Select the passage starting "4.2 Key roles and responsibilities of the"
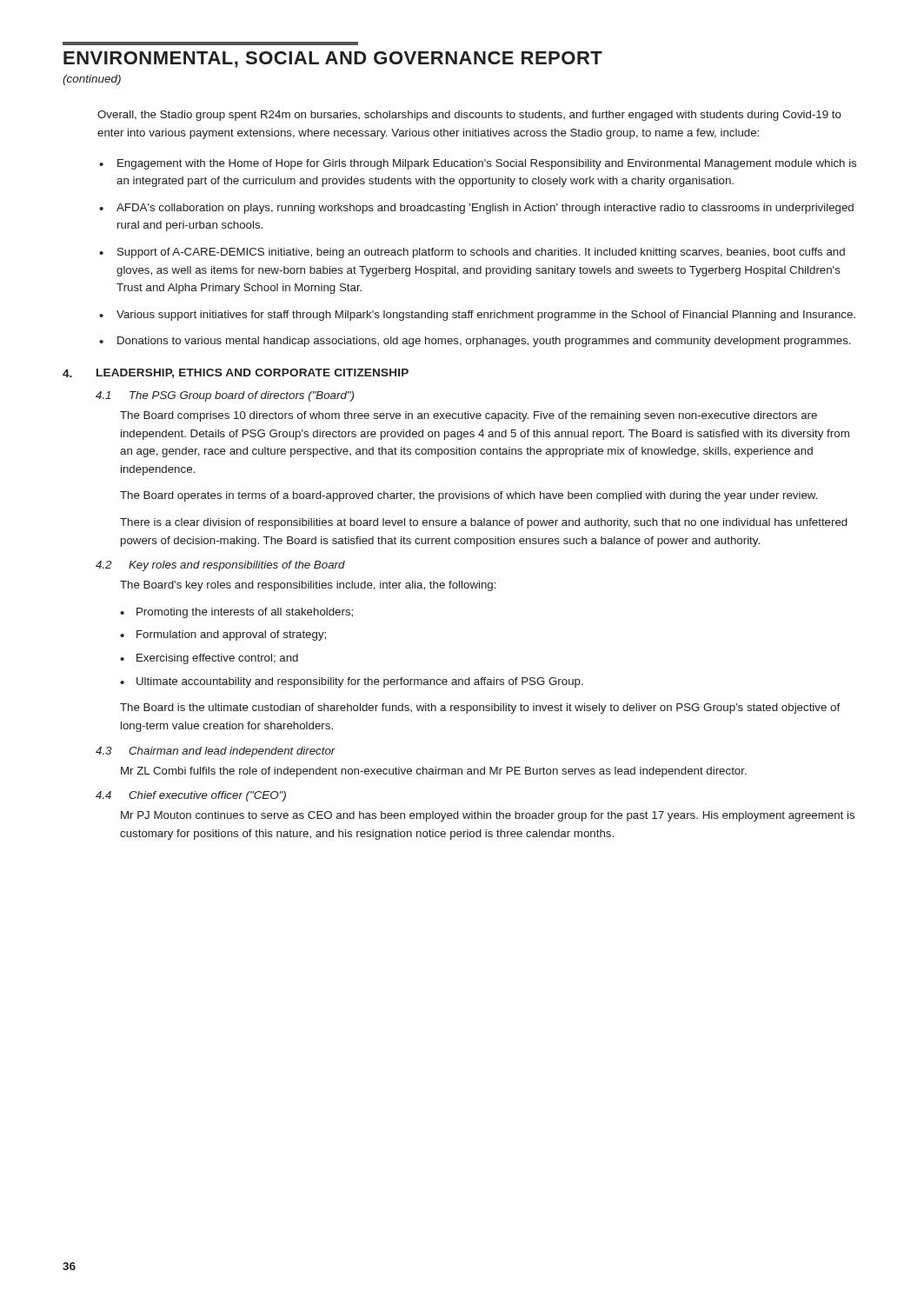Image resolution: width=924 pixels, height=1304 pixels. click(x=220, y=565)
